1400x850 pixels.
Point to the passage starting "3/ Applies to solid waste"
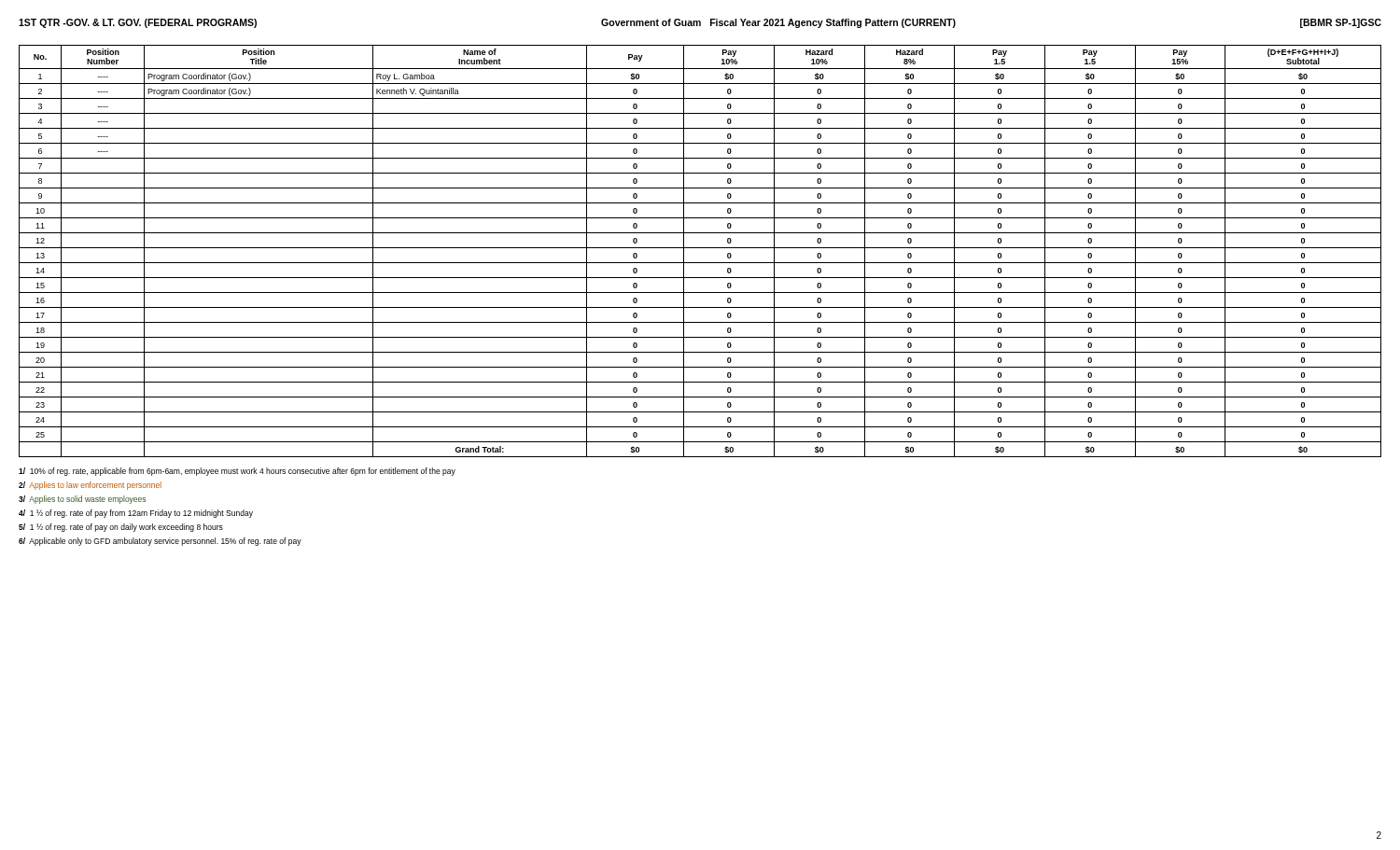[x=82, y=500]
